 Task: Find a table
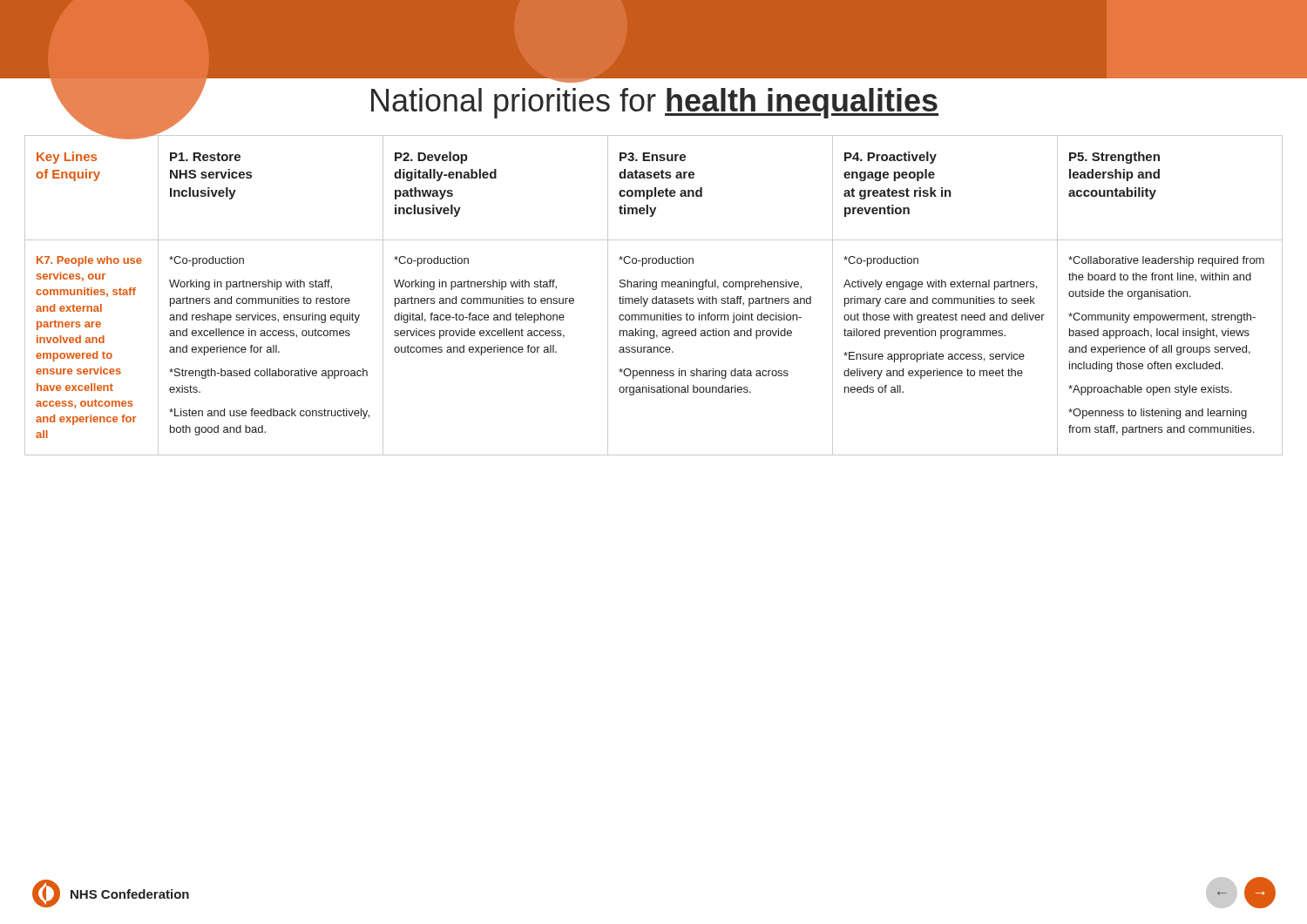click(654, 295)
